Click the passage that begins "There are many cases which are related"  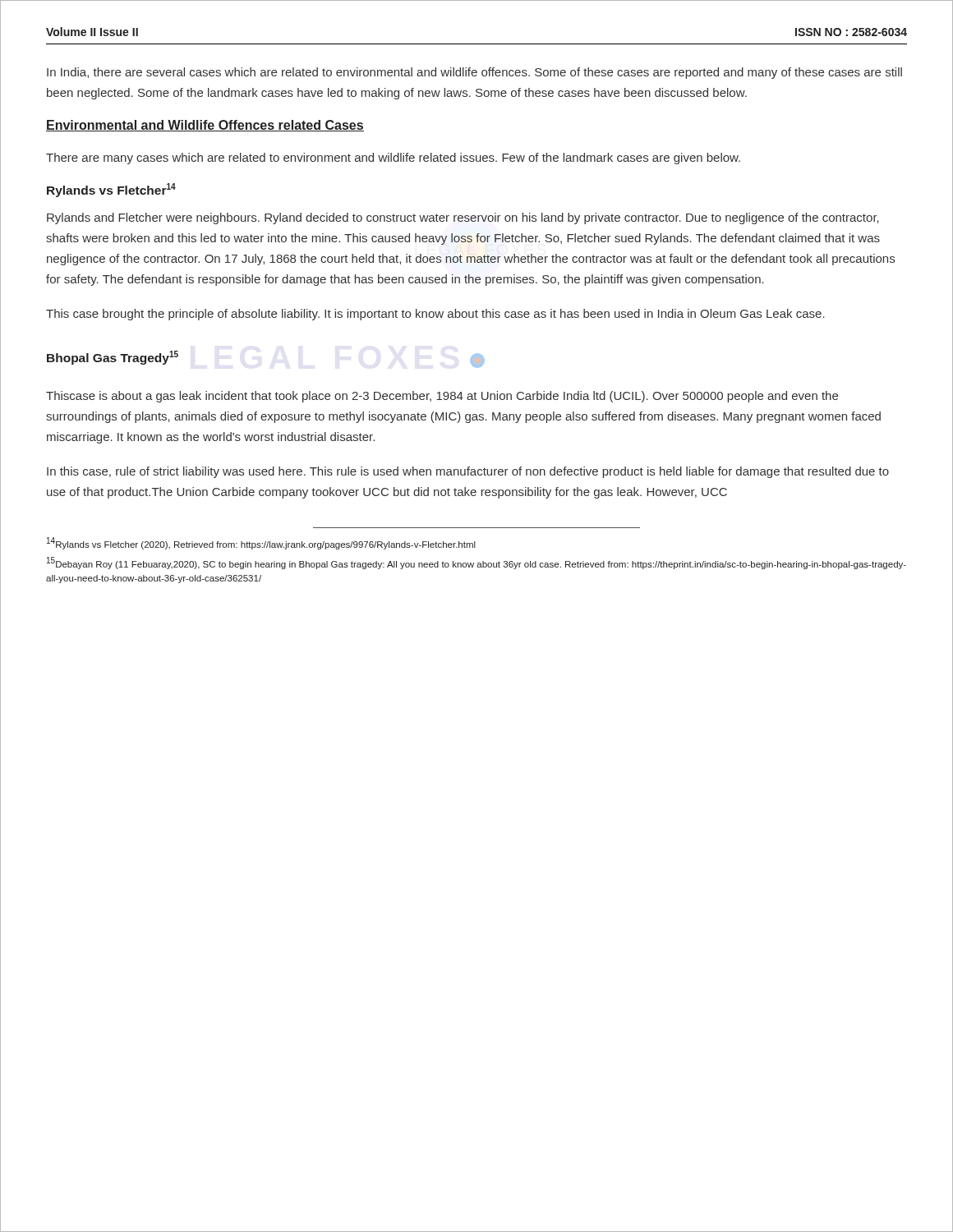point(394,157)
